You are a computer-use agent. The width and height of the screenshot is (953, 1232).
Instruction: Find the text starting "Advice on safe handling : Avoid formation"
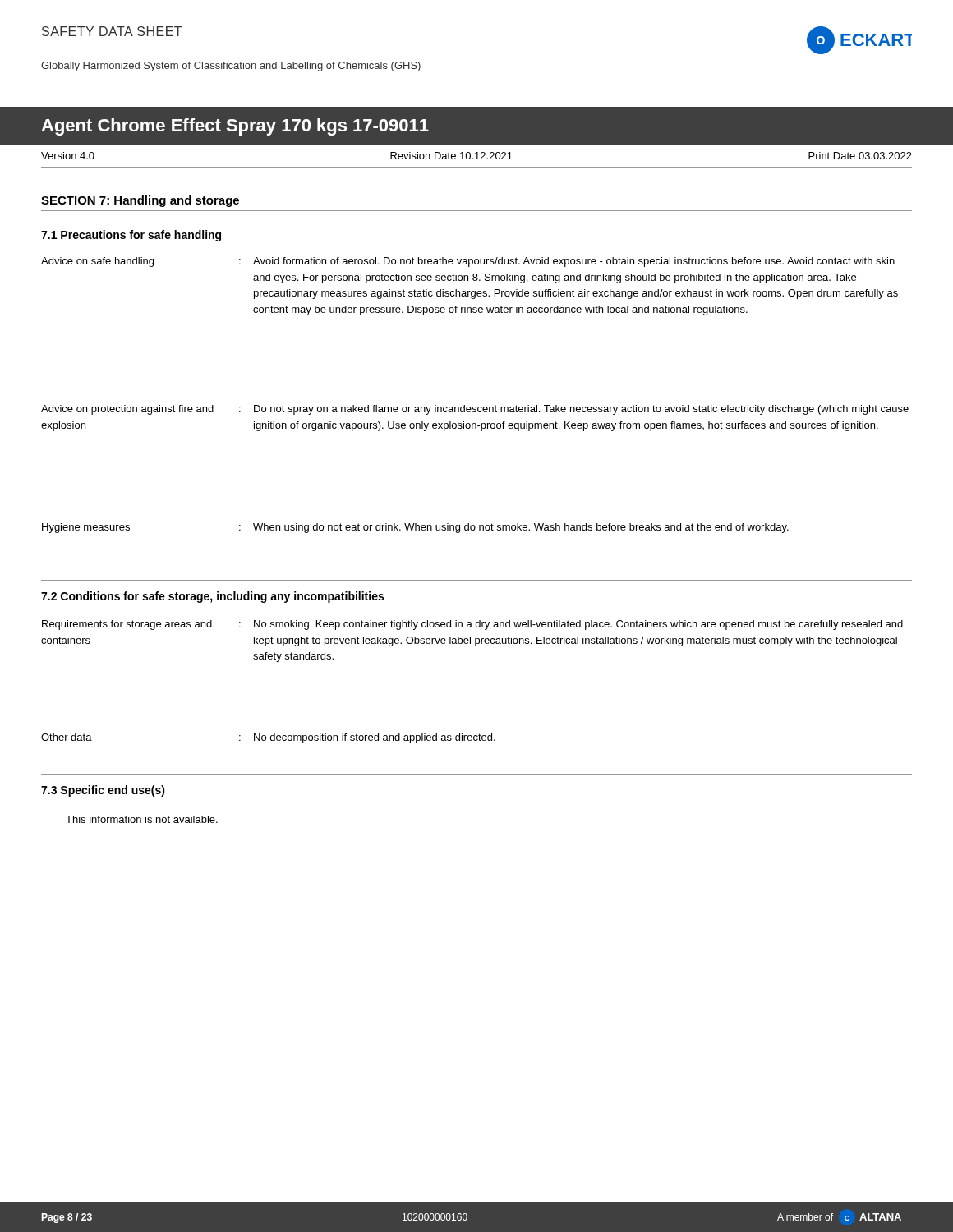coord(476,285)
